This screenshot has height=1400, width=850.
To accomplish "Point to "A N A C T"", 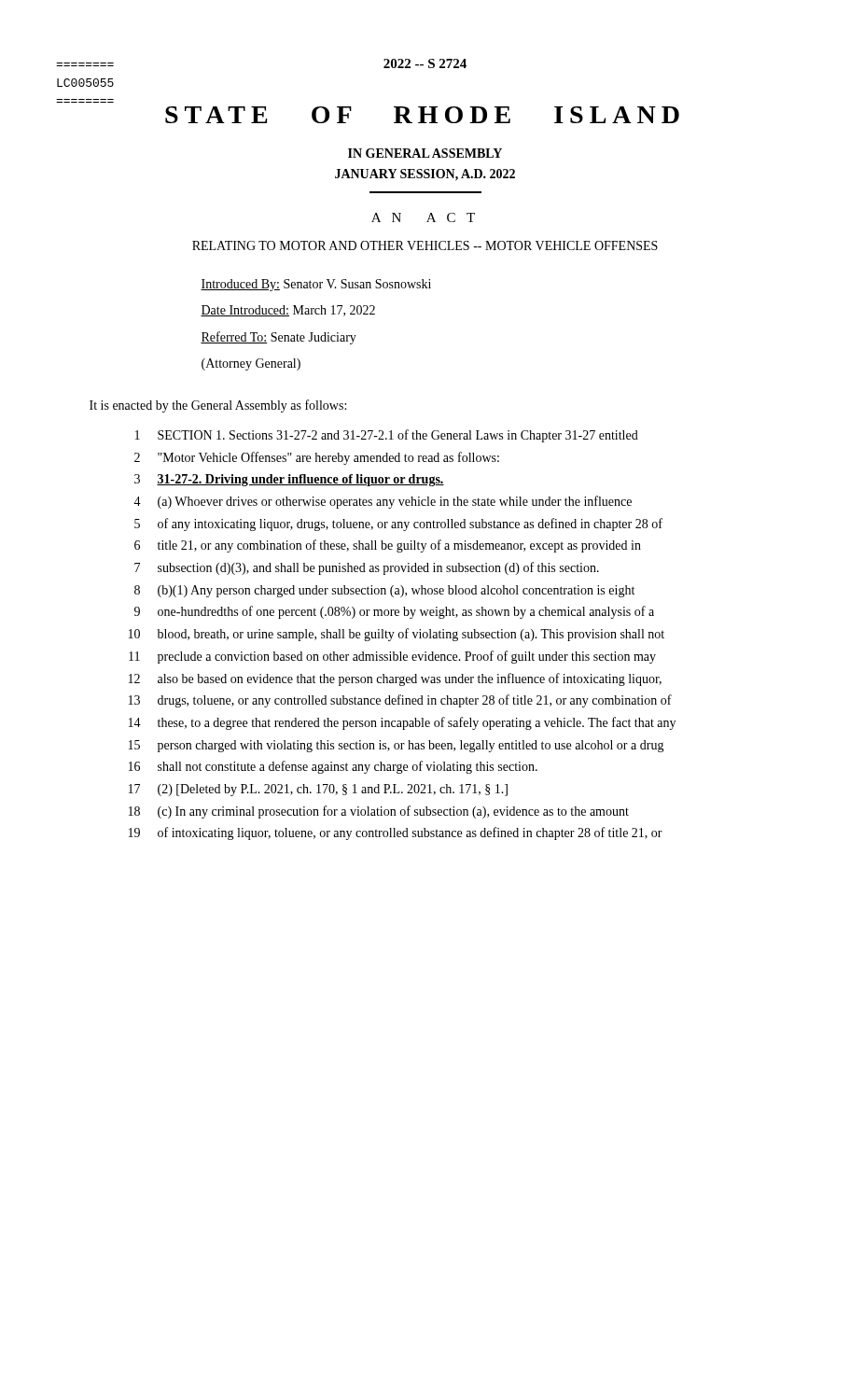I will (x=425, y=217).
